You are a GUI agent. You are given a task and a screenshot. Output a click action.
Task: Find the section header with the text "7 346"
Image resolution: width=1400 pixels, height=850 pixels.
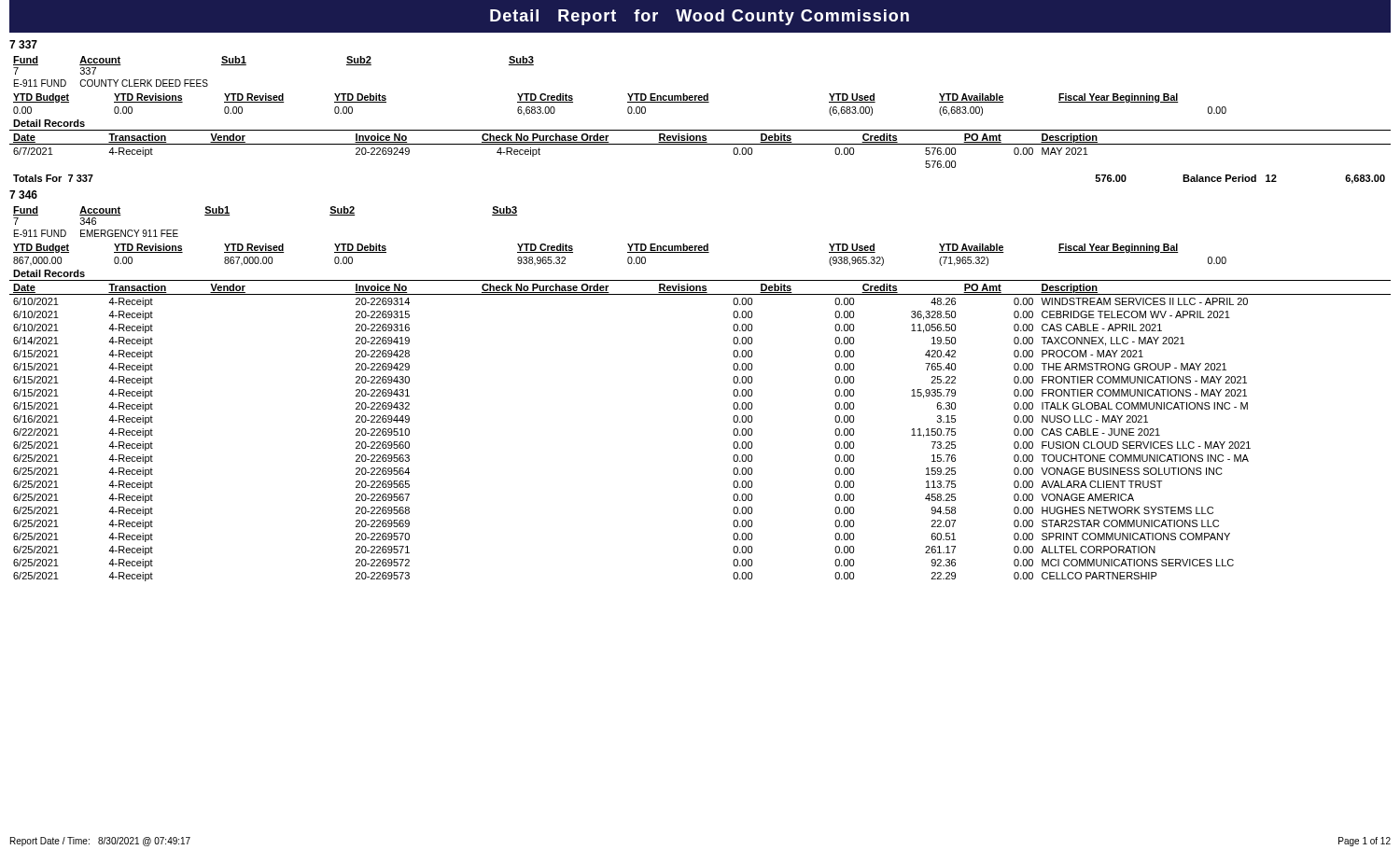click(x=23, y=195)
